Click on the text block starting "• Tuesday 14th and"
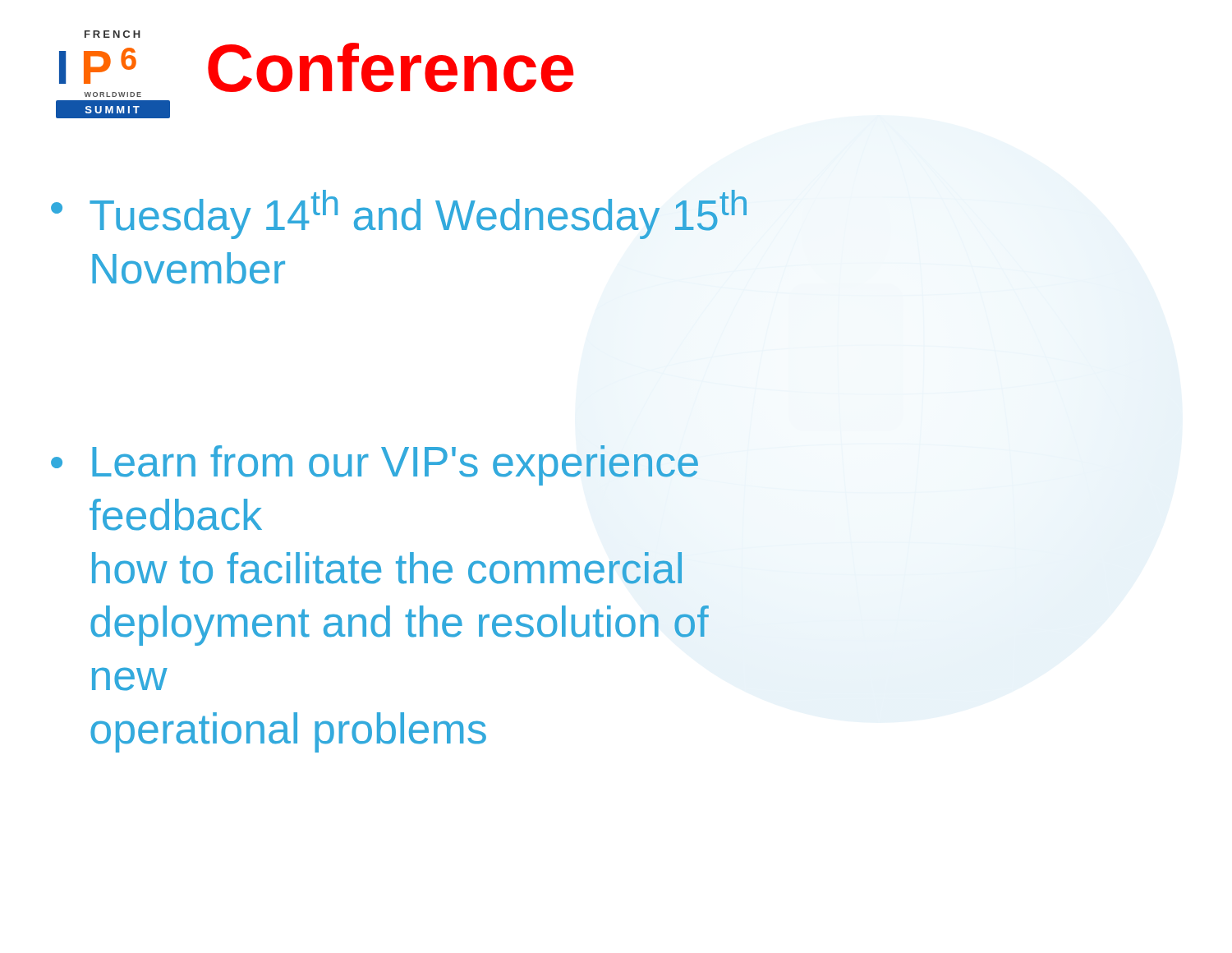Image resolution: width=1232 pixels, height=953 pixels. click(402, 238)
